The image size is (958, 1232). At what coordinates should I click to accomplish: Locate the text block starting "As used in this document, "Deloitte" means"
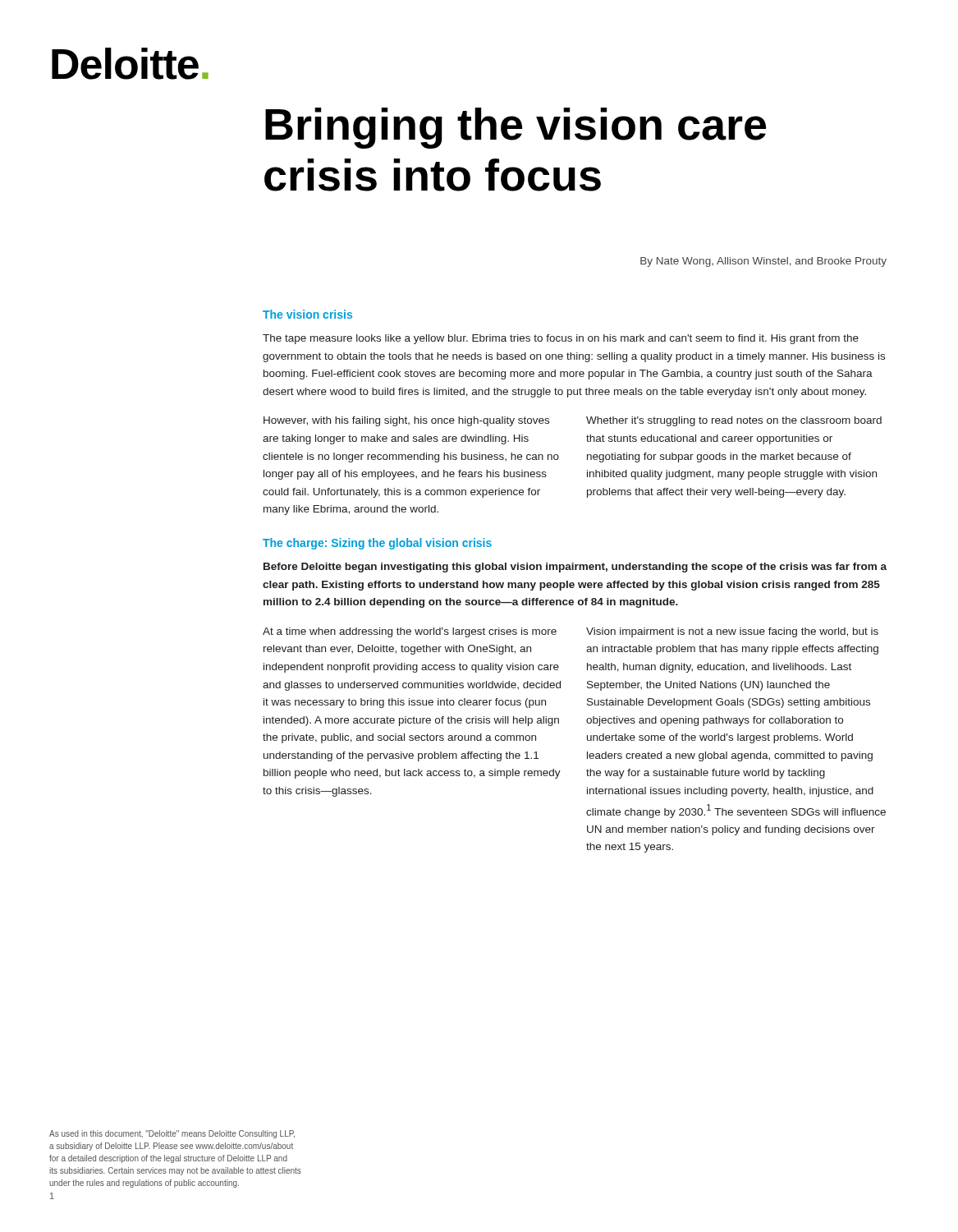[175, 1159]
